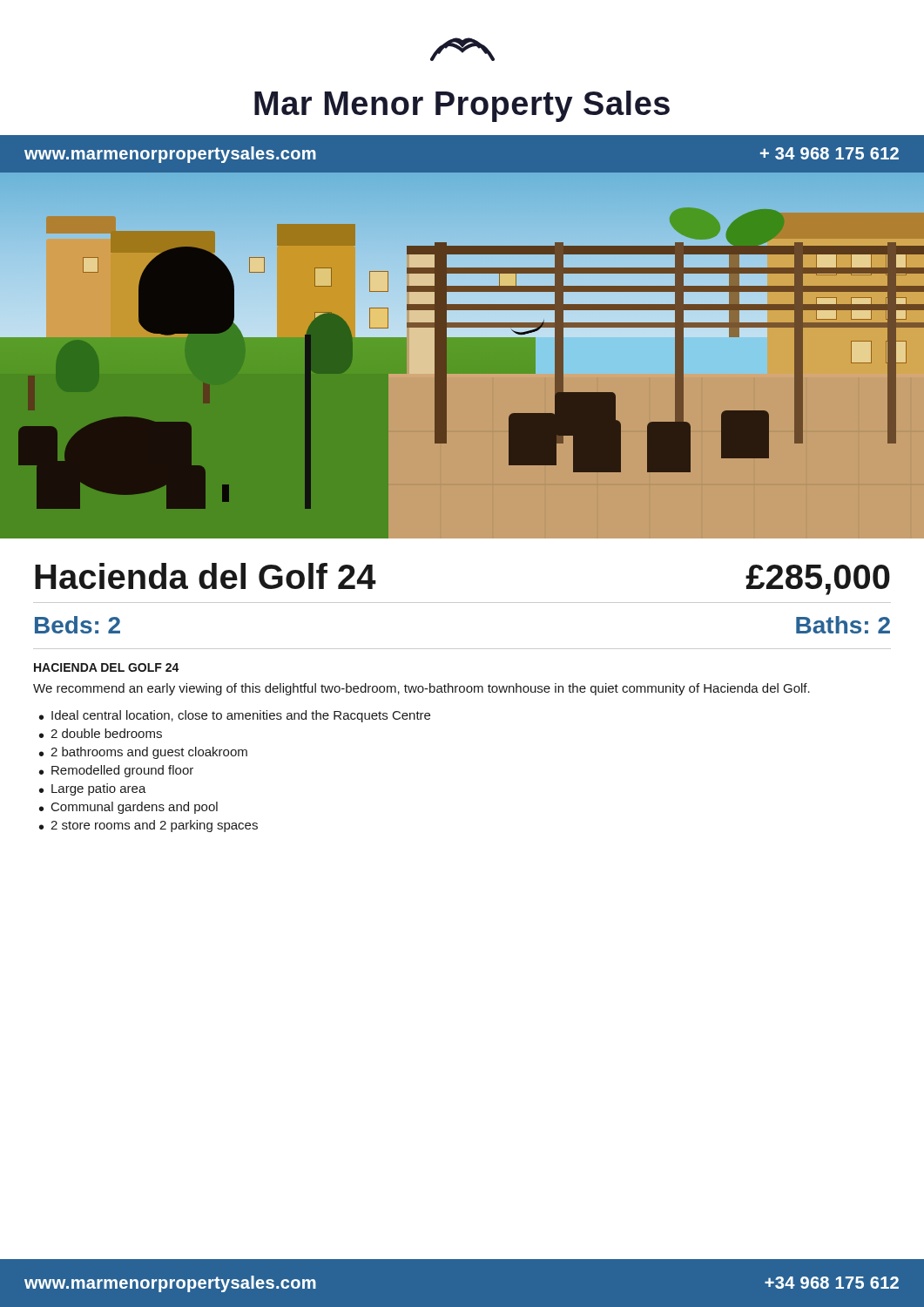Find the text starting "• Large patio area"
Viewport: 924px width, 1307px height.
pos(92,788)
